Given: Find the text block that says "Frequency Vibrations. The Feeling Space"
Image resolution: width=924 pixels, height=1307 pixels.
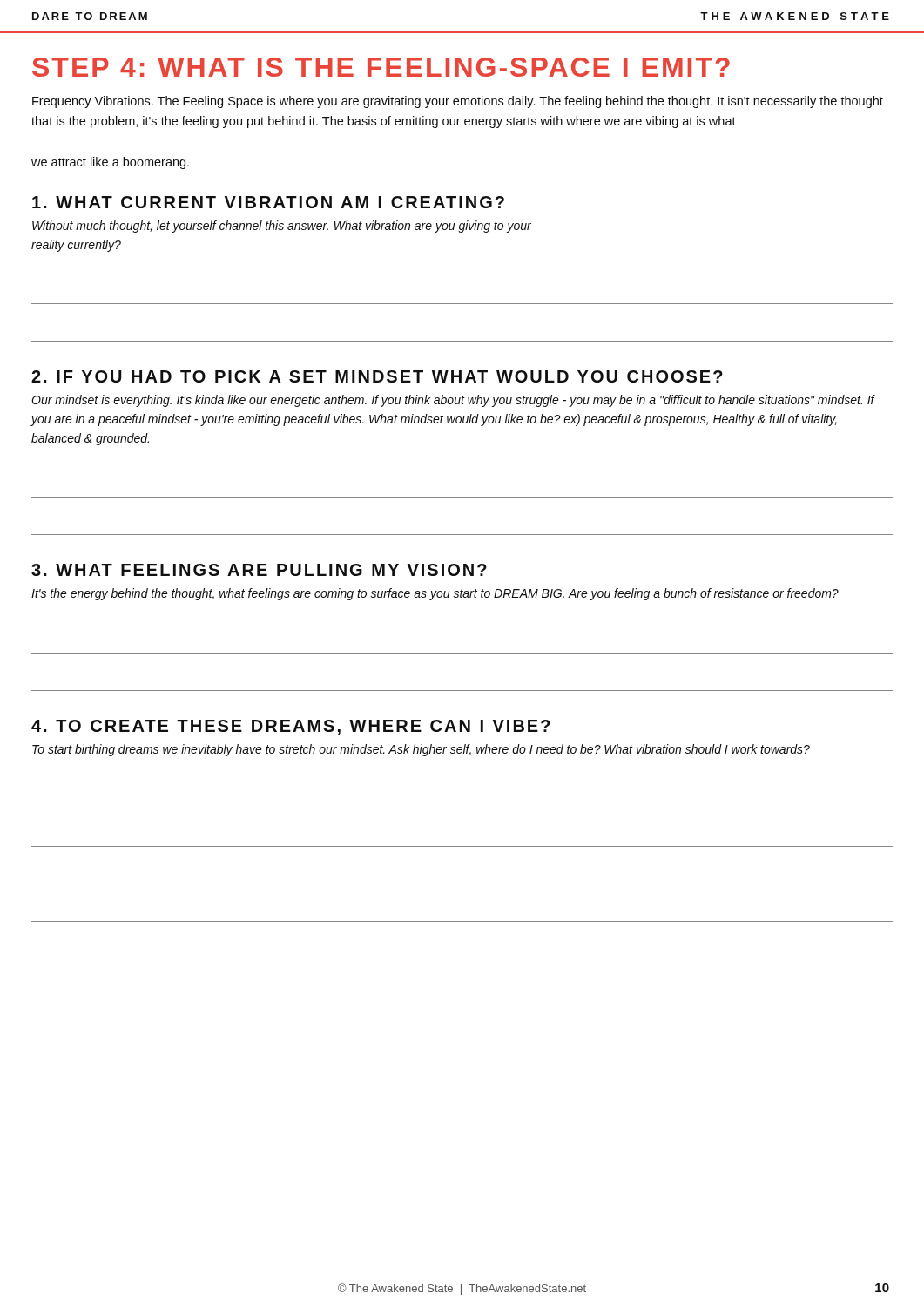Looking at the screenshot, I should coord(457,132).
